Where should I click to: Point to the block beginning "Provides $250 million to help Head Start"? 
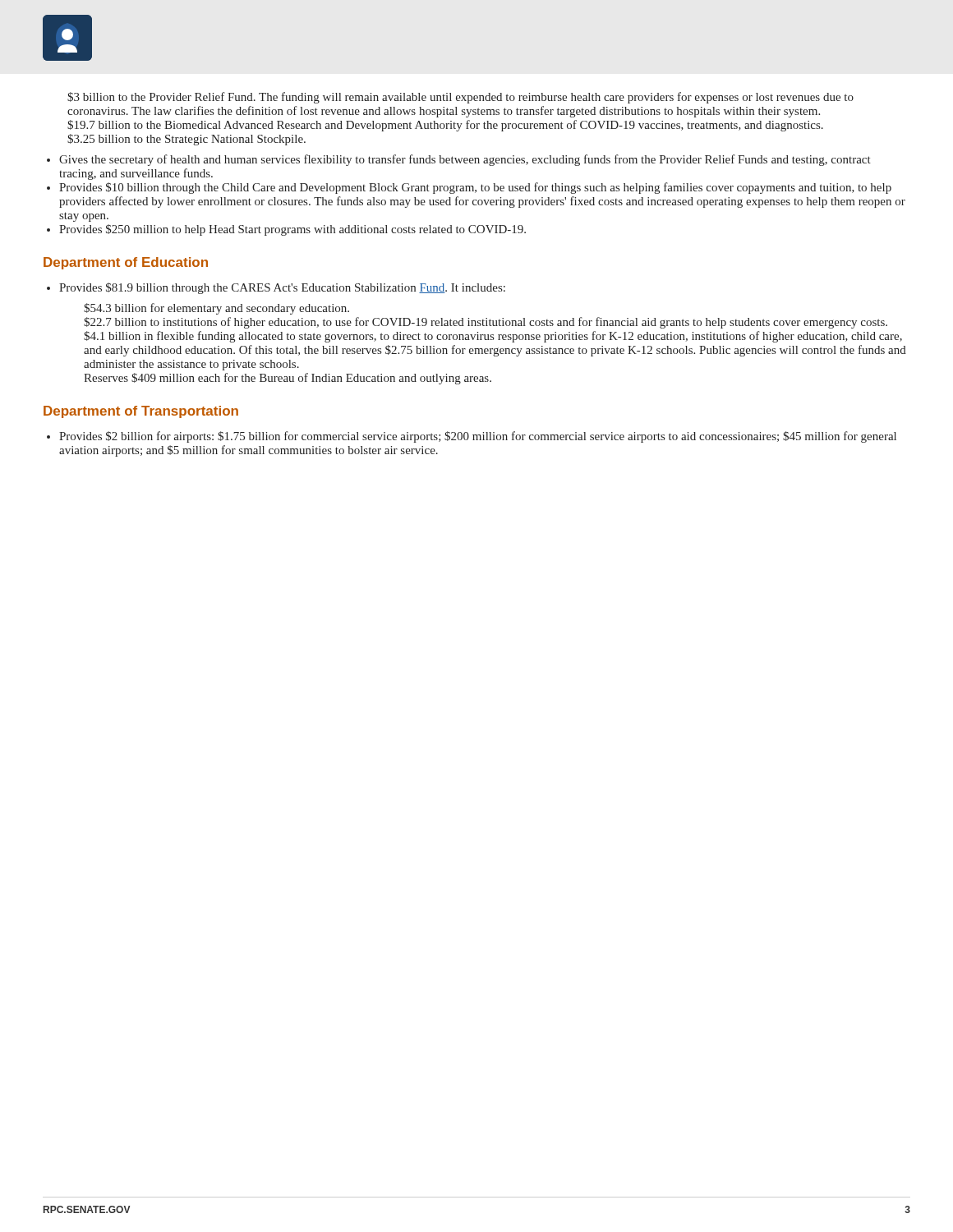tap(485, 230)
